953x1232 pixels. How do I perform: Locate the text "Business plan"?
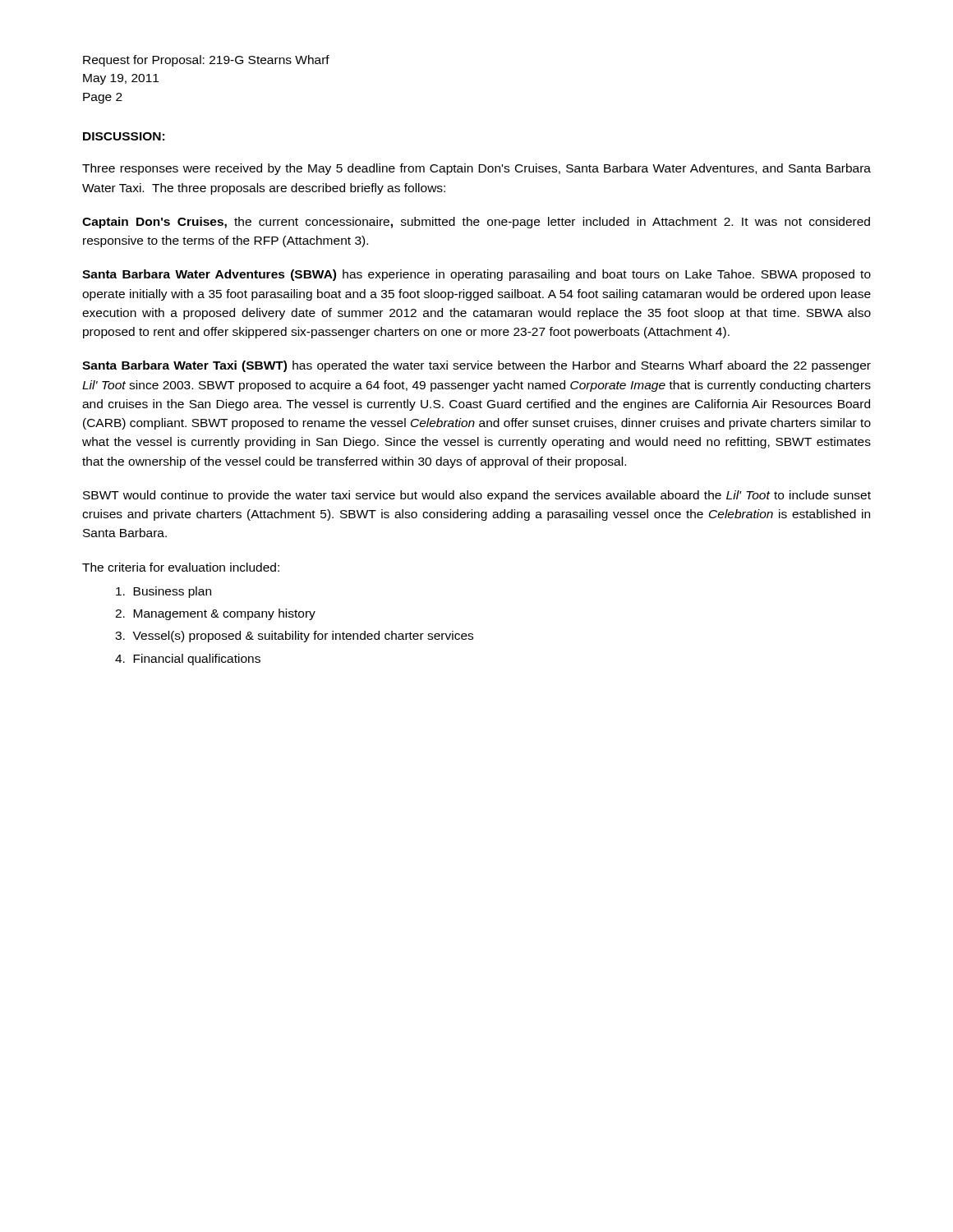pyautogui.click(x=164, y=591)
